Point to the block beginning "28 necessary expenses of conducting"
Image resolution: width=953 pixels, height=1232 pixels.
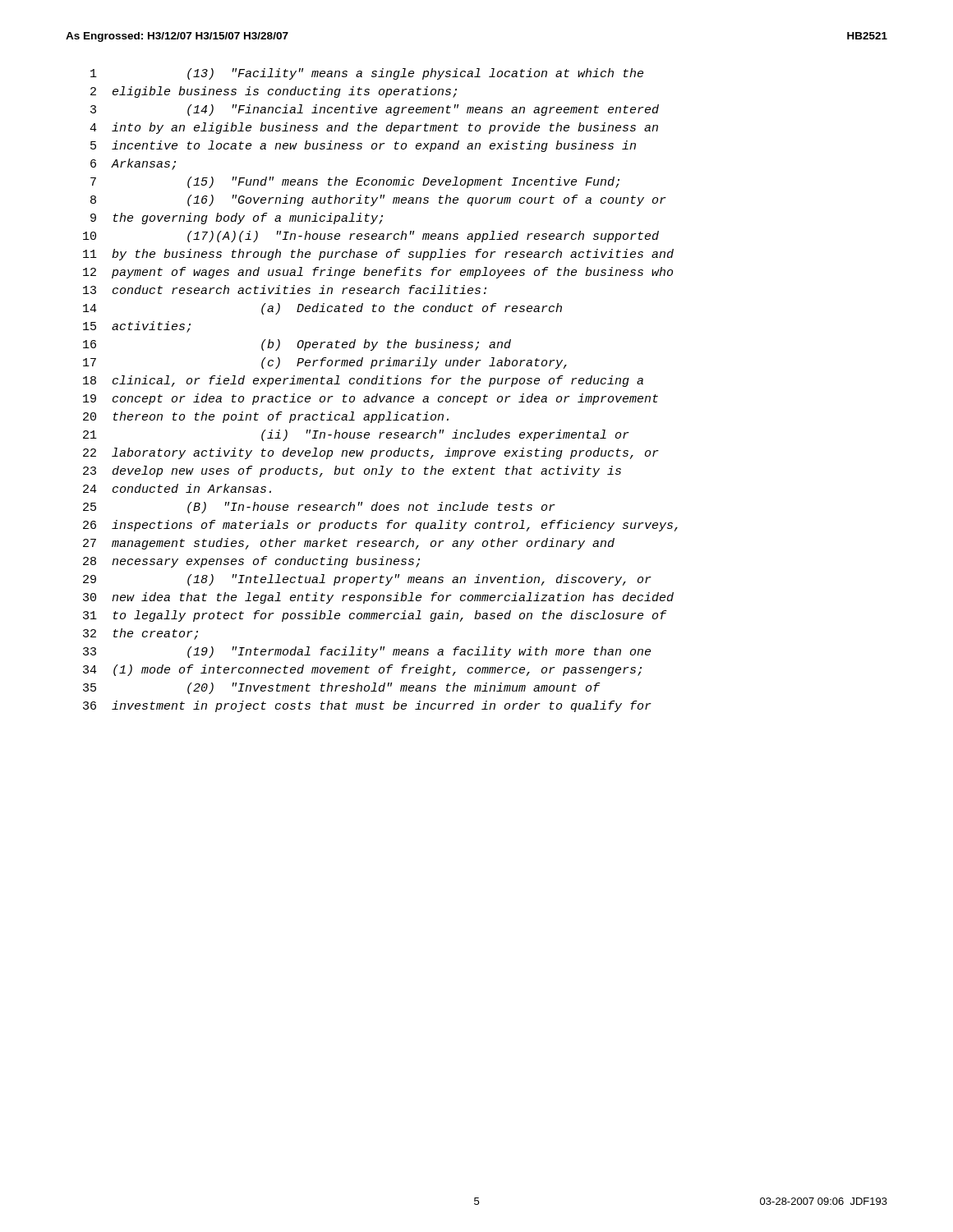476,563
